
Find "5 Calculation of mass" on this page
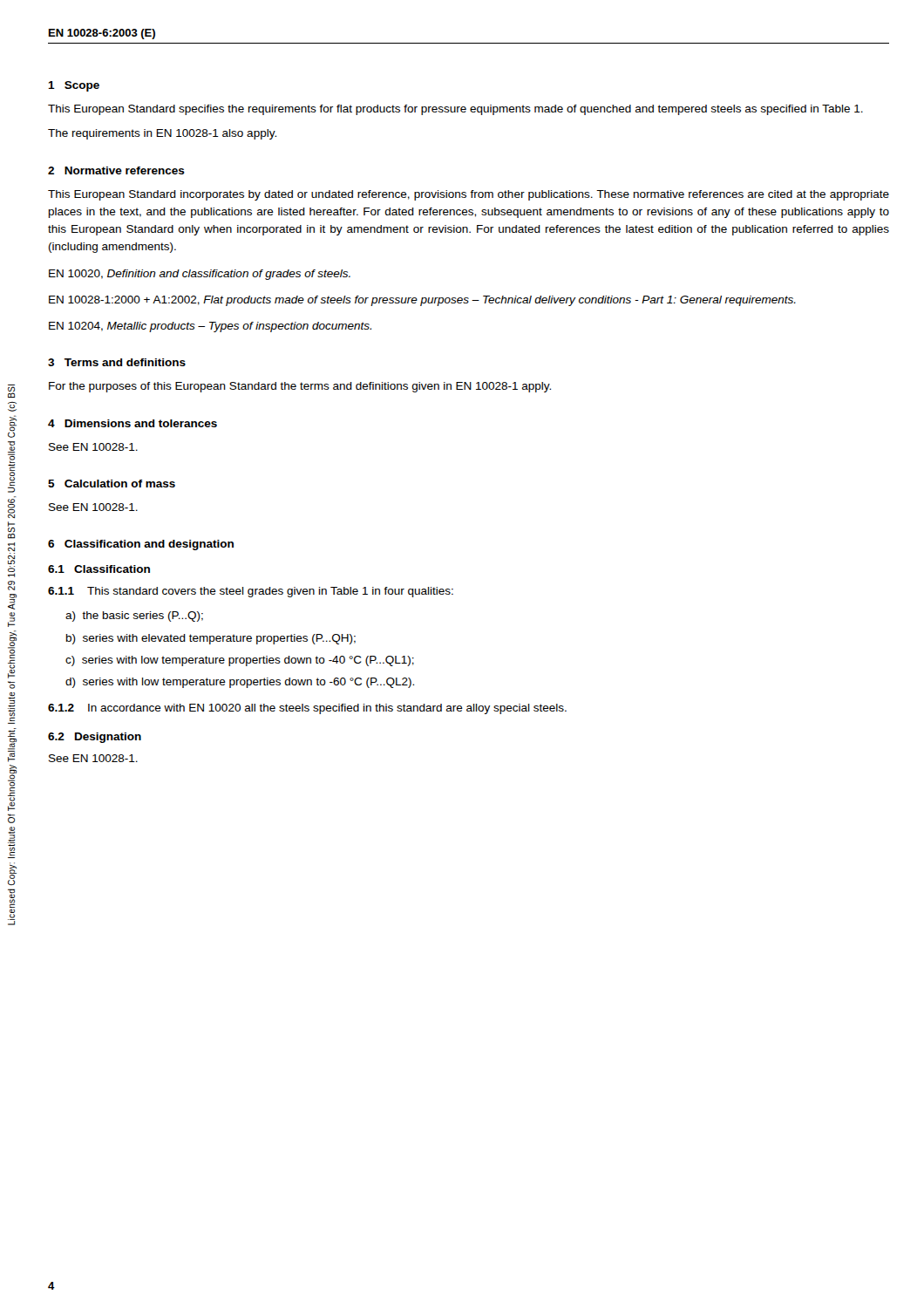(112, 483)
